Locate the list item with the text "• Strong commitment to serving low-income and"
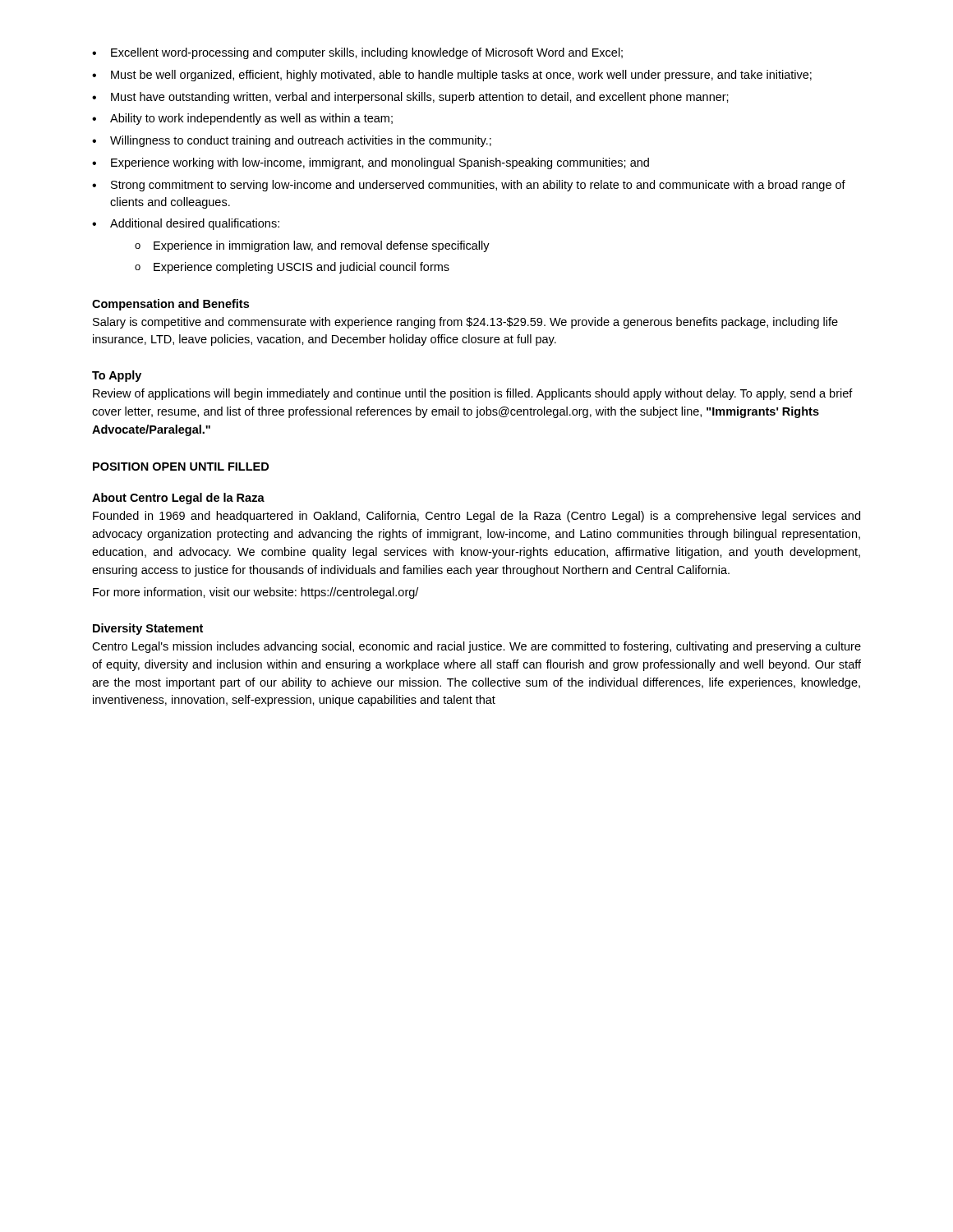953x1232 pixels. tap(476, 194)
